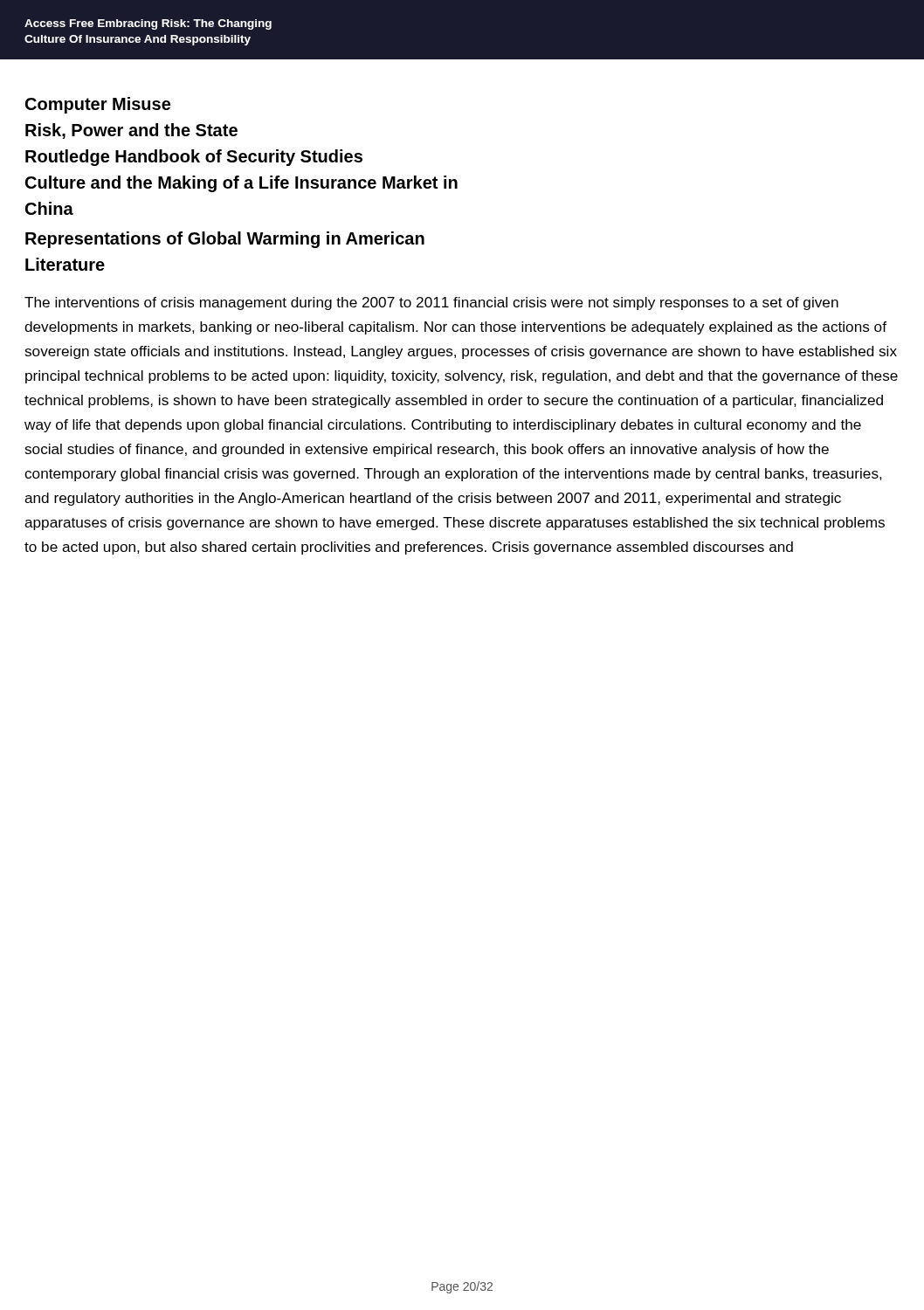Viewport: 924px width, 1310px height.
Task: Click on the list item with the text "Culture and the Making of"
Action: pos(241,196)
